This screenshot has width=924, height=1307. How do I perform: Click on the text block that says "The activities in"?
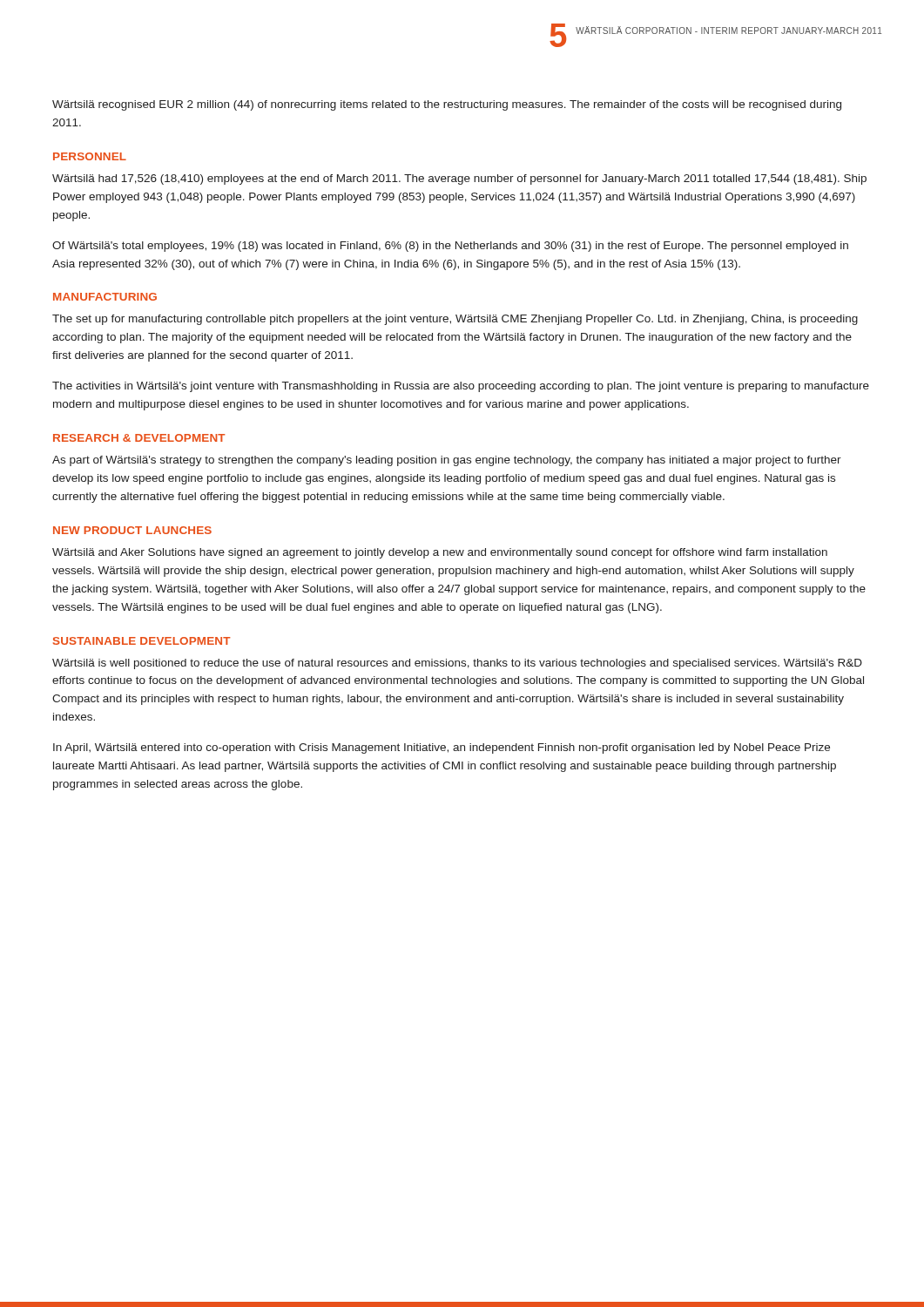pyautogui.click(x=461, y=395)
